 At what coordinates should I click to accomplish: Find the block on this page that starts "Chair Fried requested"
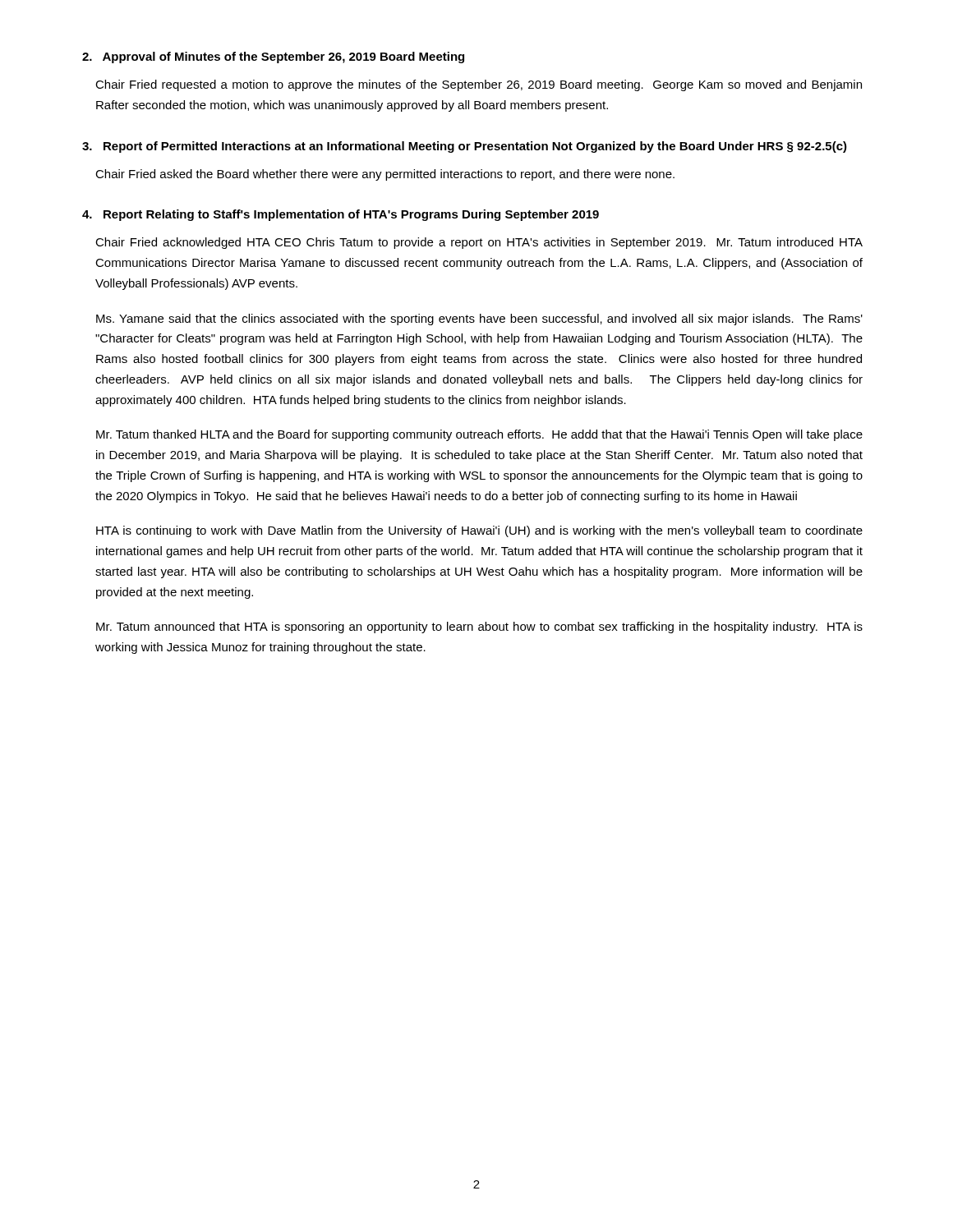coord(479,94)
